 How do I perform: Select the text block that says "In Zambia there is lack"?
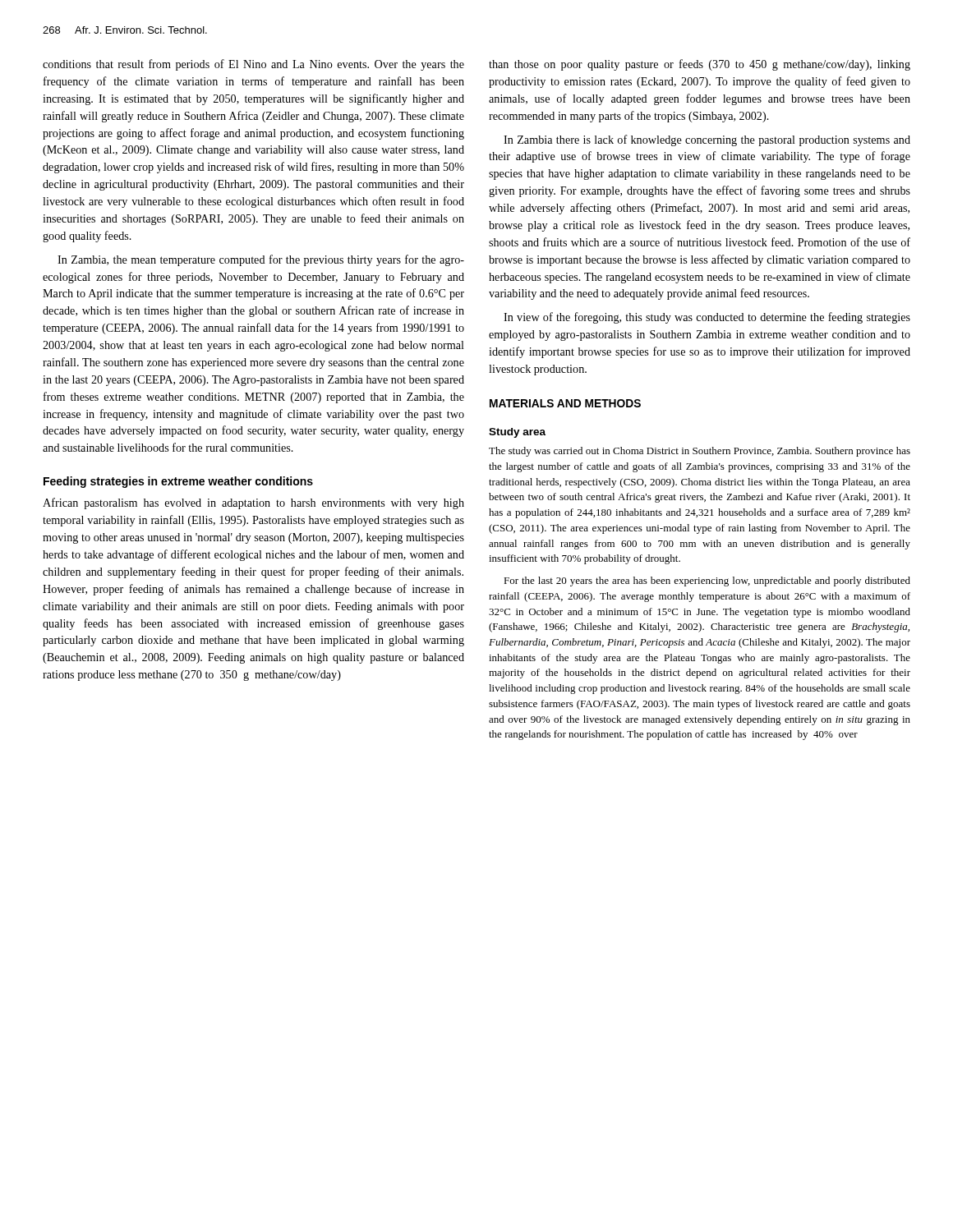[700, 217]
